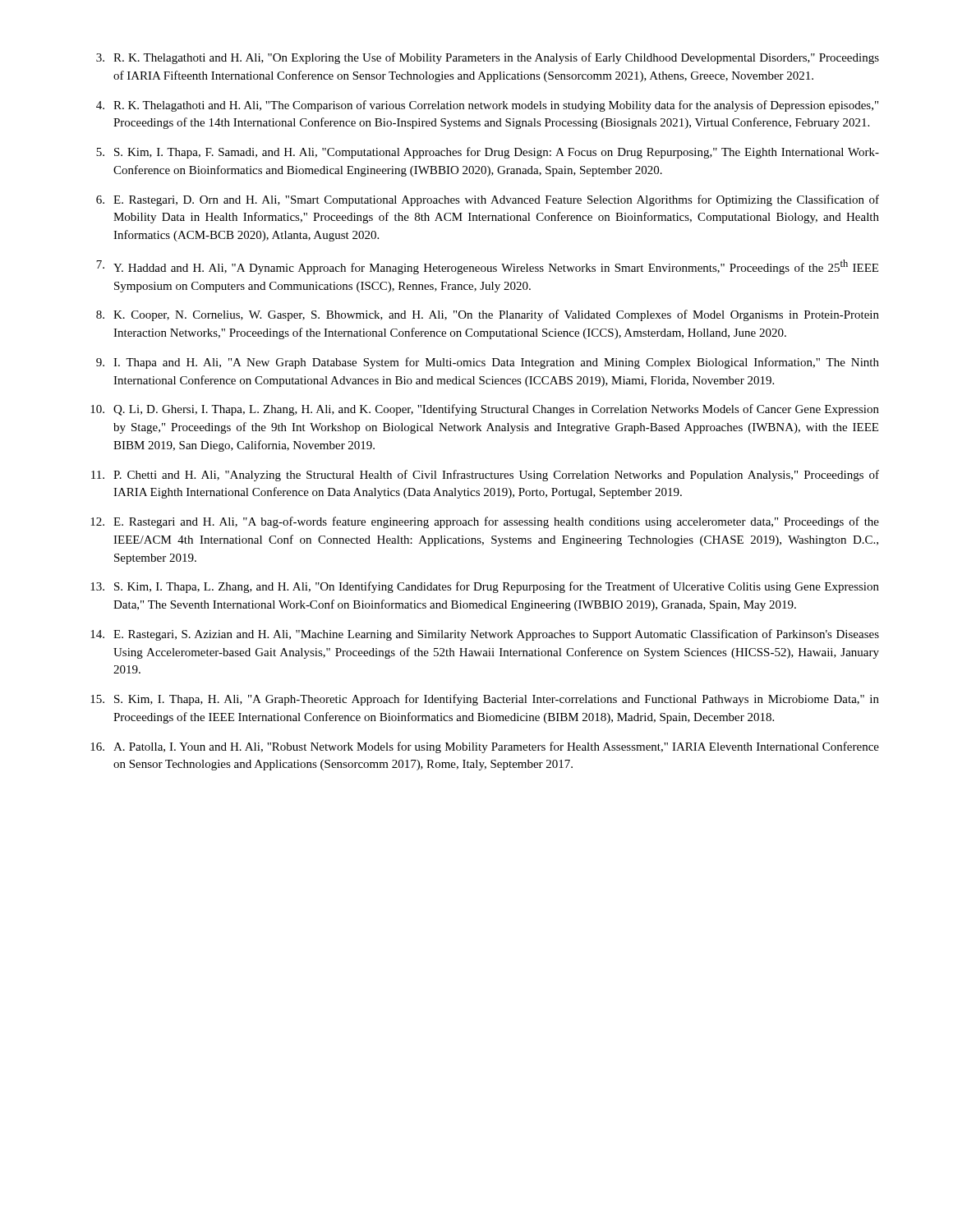Point to the block starting "13. S. Kim,"
This screenshot has width=953, height=1232.
(476, 596)
